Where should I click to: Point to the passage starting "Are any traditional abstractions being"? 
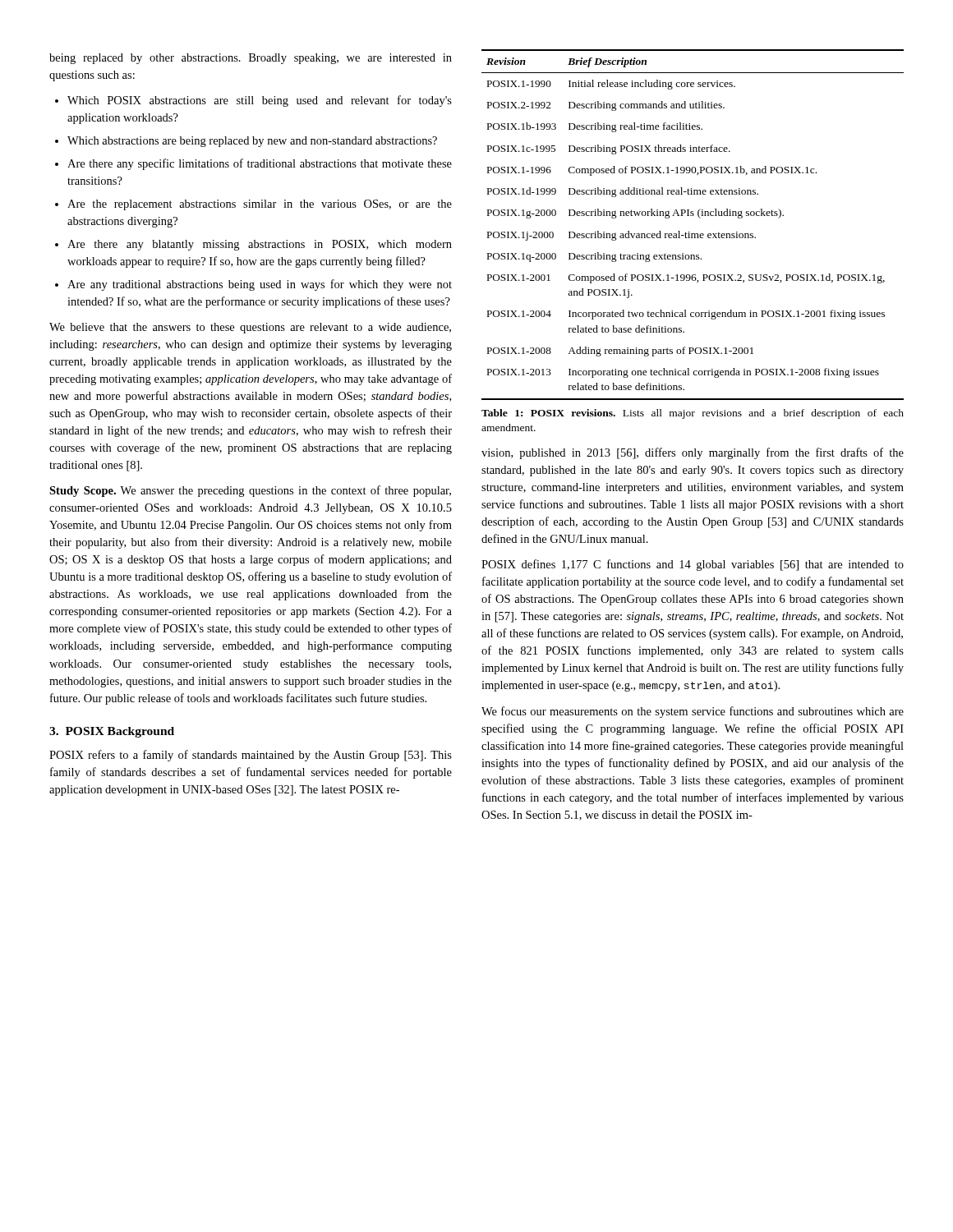251,293
